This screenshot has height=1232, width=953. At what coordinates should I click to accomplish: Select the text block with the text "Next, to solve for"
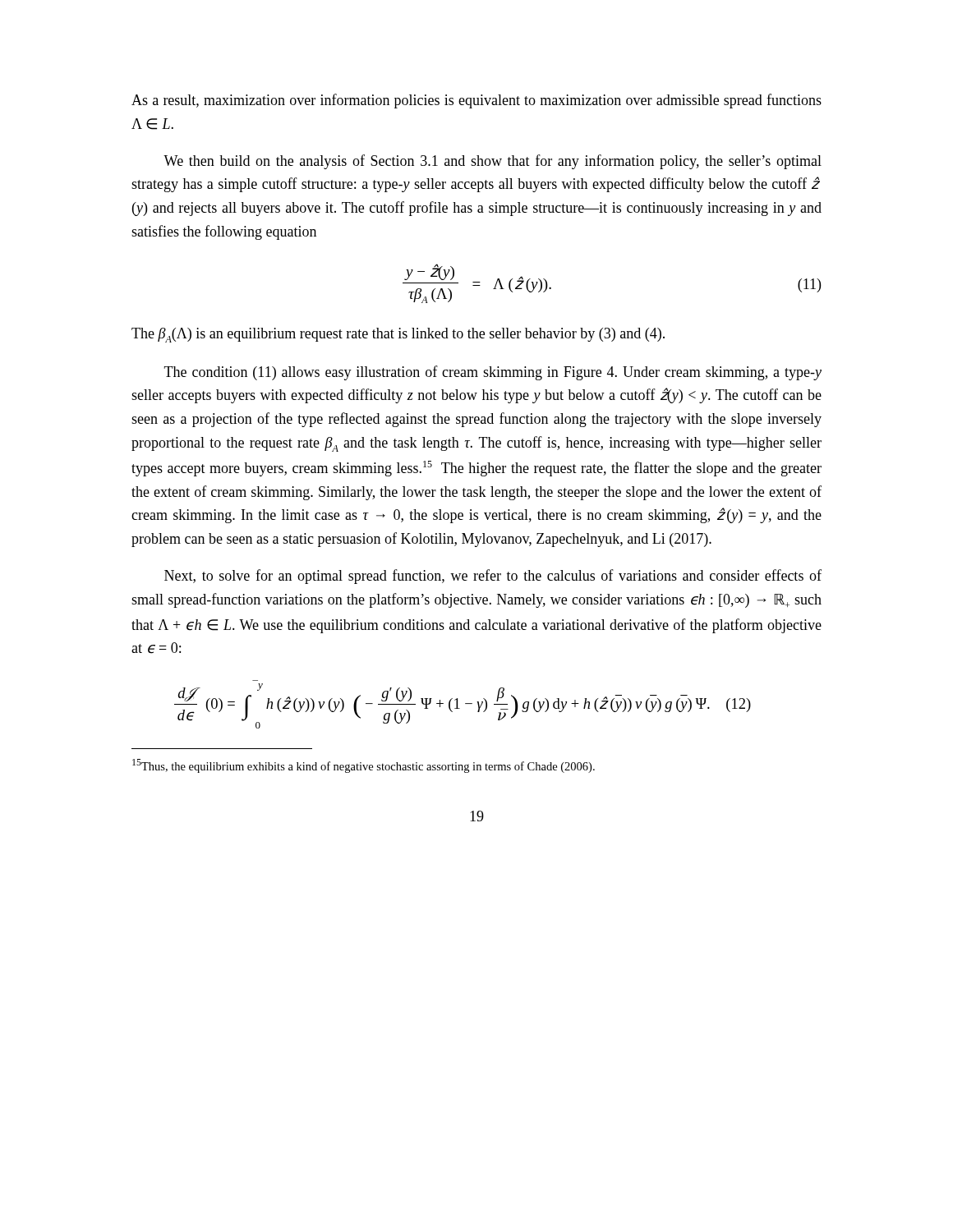[x=476, y=612]
